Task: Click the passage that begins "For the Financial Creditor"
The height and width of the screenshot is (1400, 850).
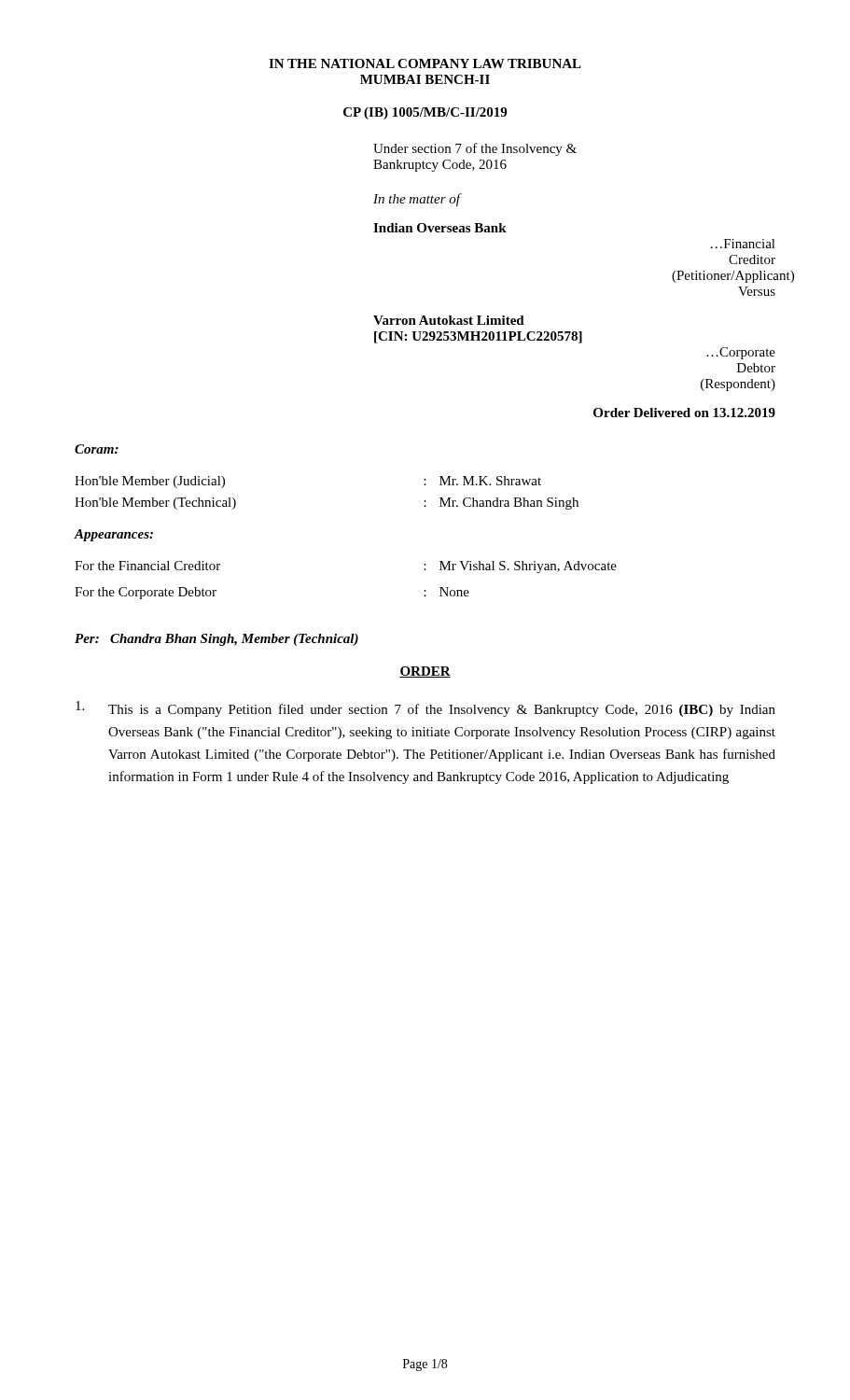Action: pyautogui.click(x=425, y=579)
